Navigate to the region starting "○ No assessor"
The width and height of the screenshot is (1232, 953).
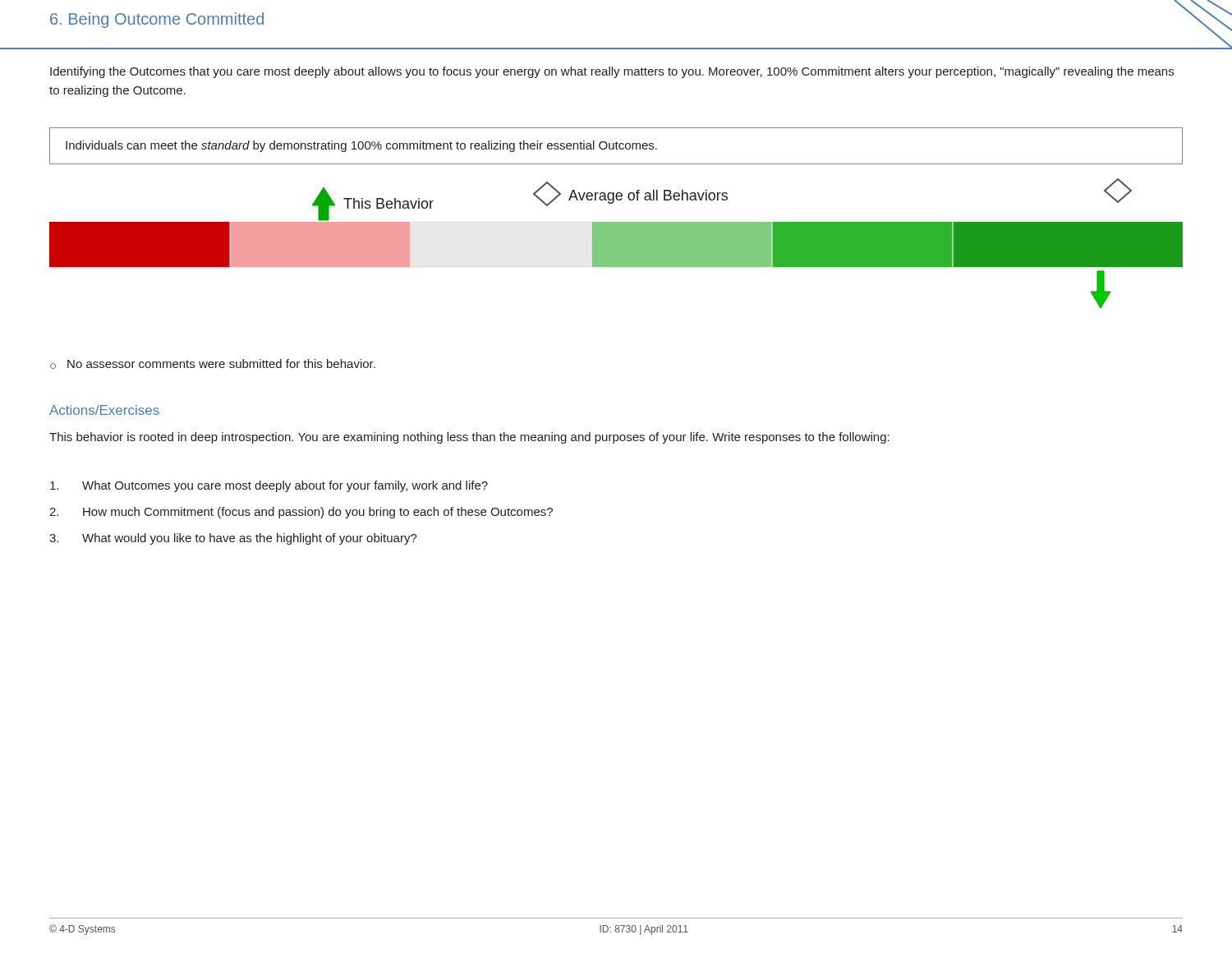(213, 365)
